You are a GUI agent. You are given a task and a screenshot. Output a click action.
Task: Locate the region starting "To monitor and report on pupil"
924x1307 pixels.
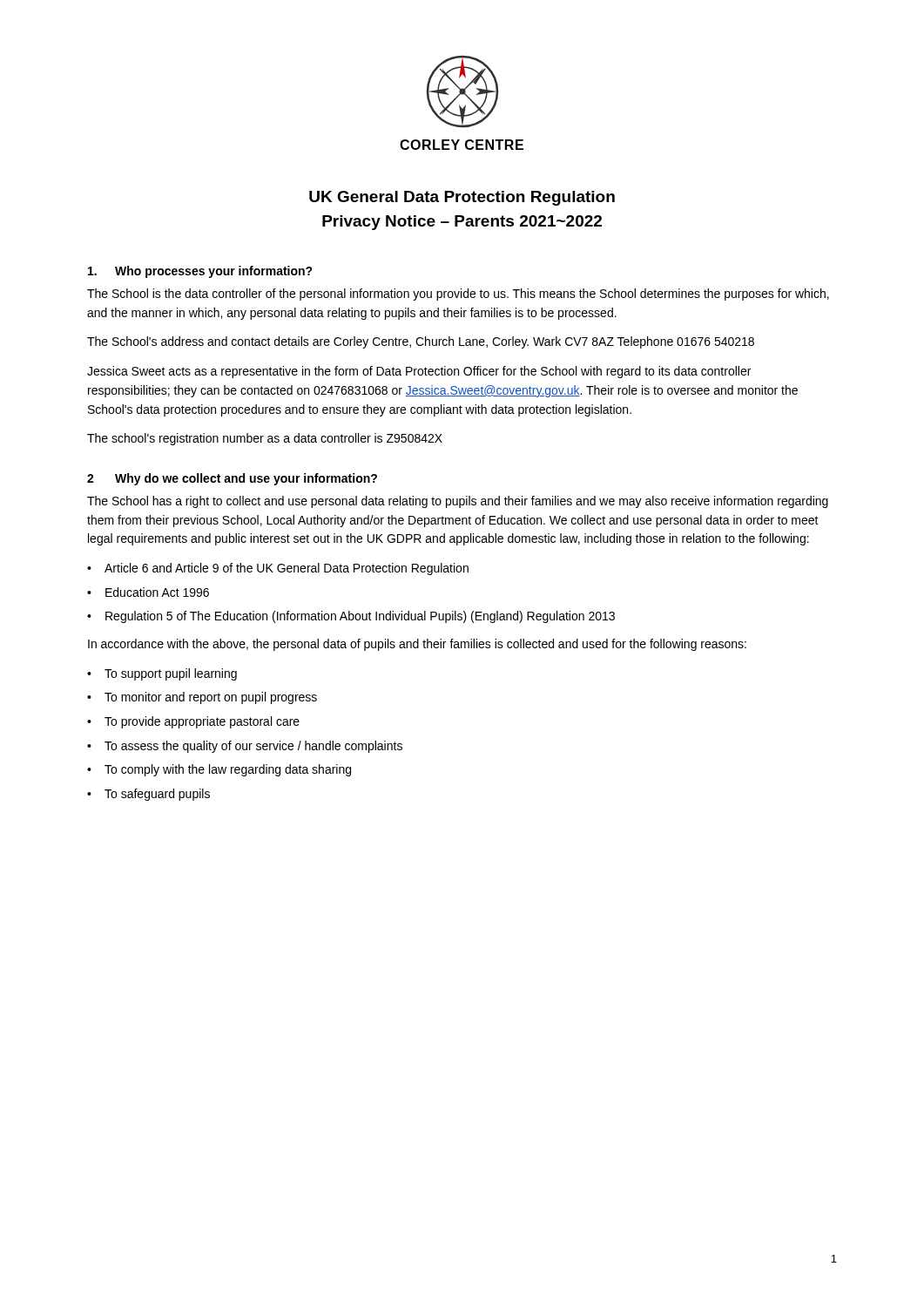(211, 697)
